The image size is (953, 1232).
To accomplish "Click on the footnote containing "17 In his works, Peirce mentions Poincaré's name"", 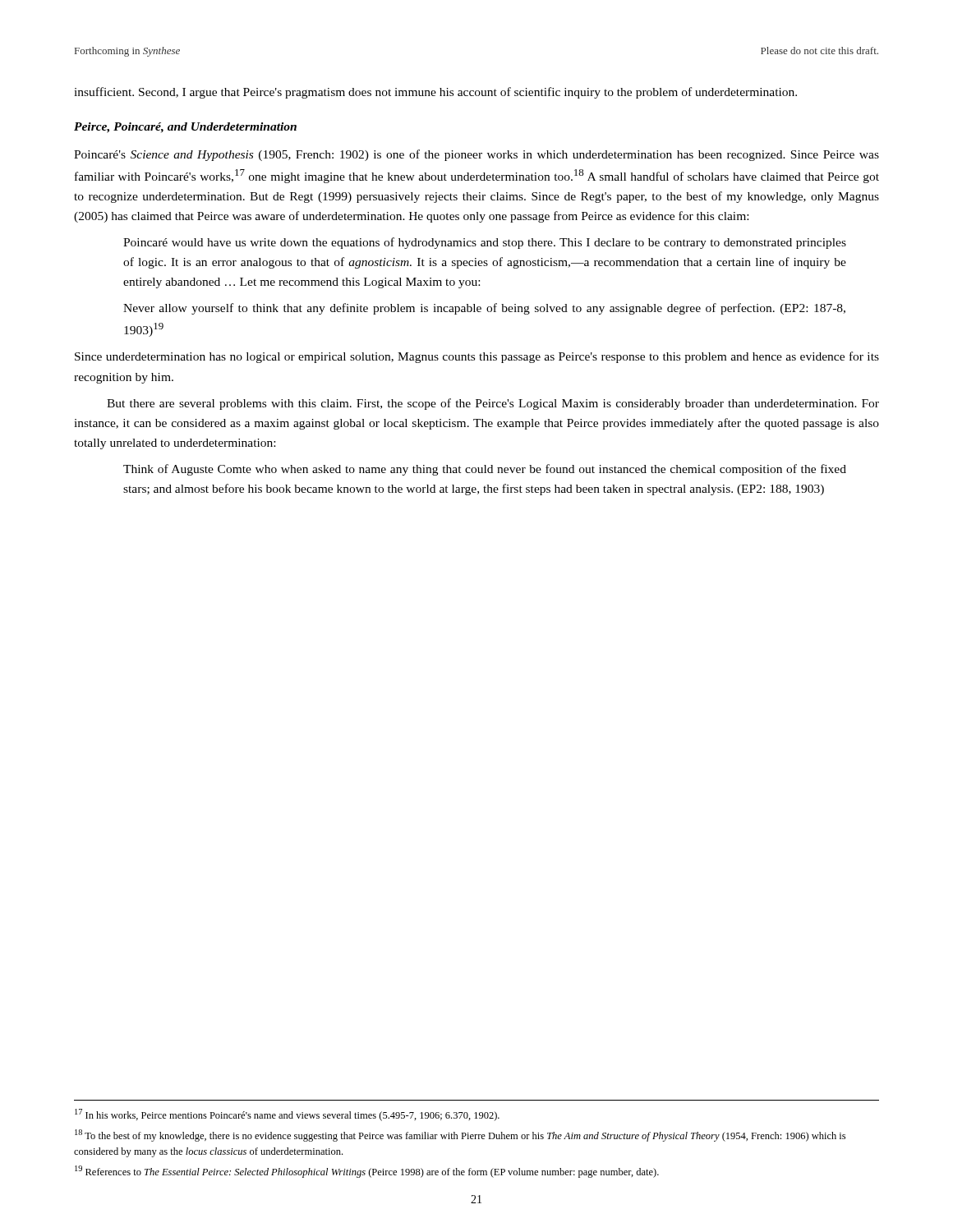I will (x=287, y=1114).
